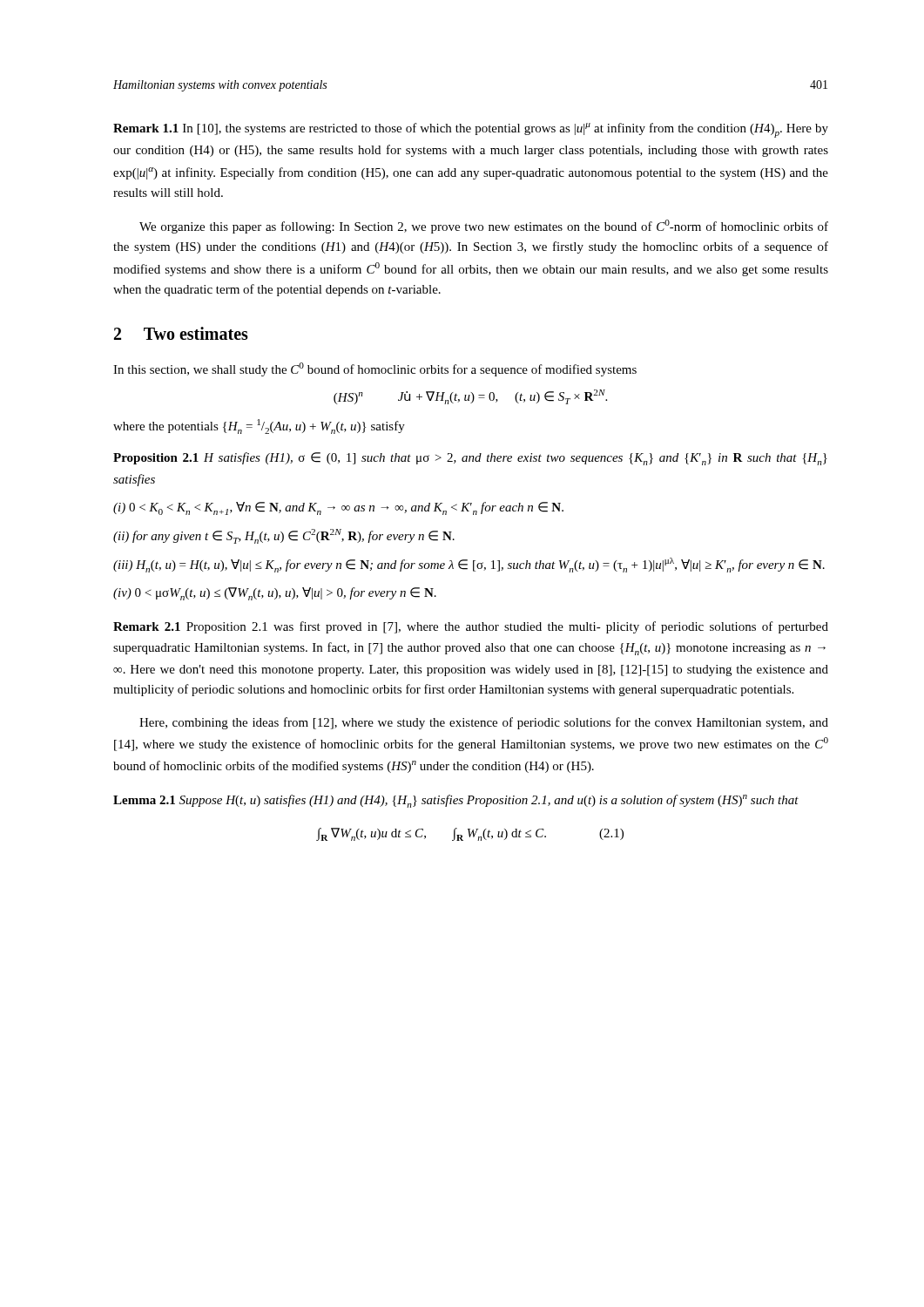Locate the text starting "Proposition 2.1 H satisfies (H1), σ"

[471, 468]
